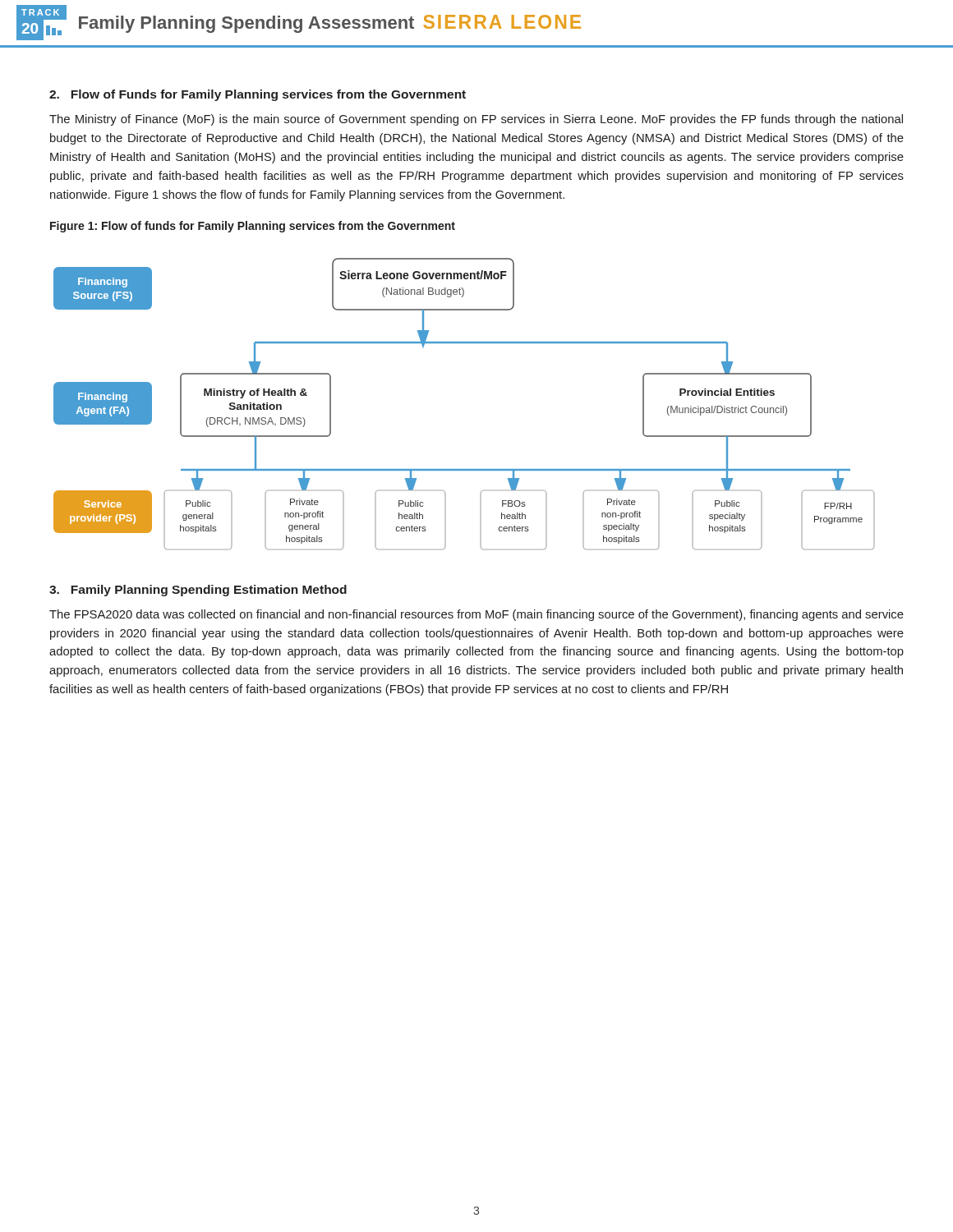Locate the section header that opens with "2. Flow of Funds for Family Planning services"
953x1232 pixels.
pos(258,94)
